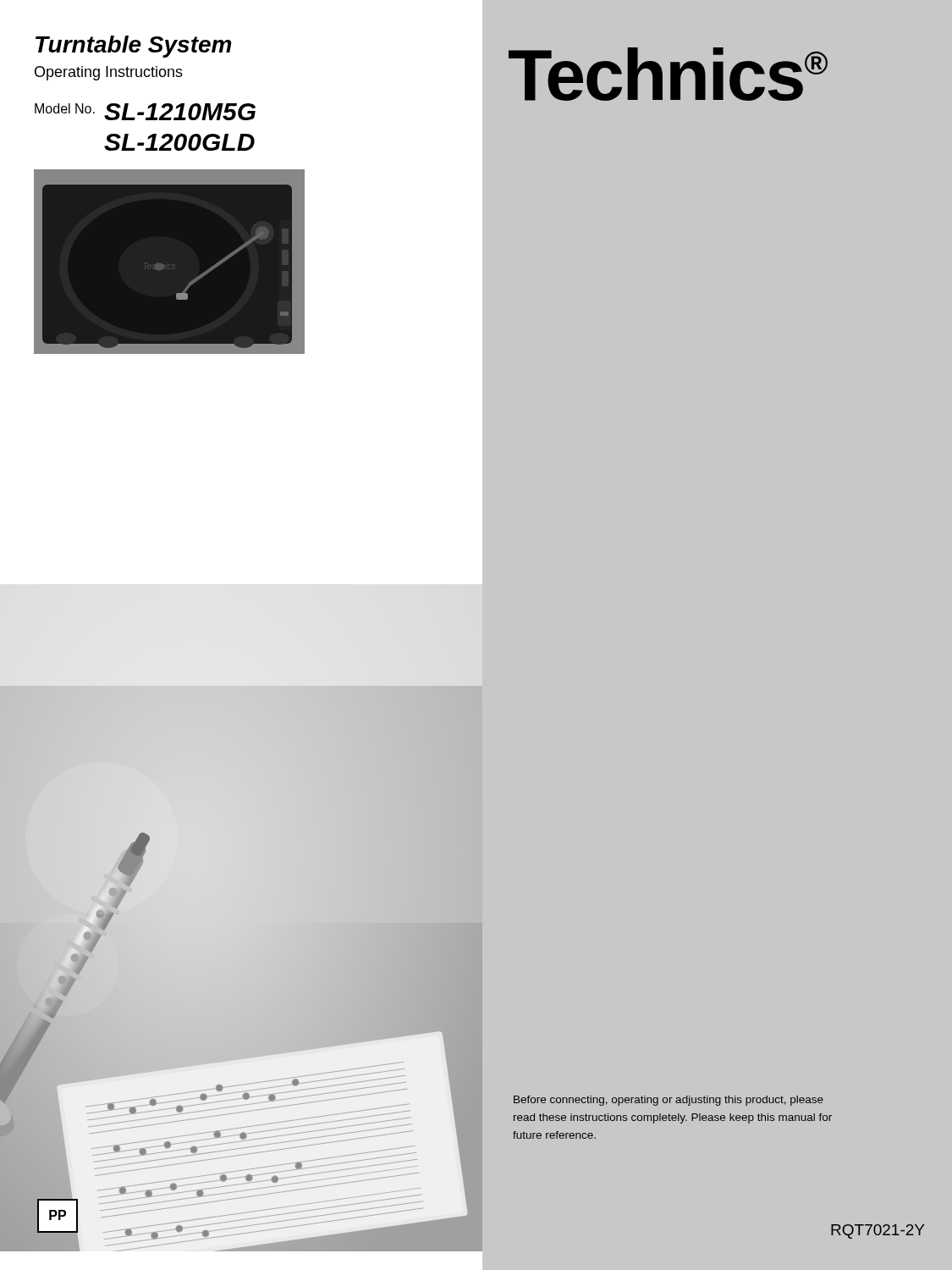
Task: Locate the title that says "Turntable System"
Action: tap(145, 45)
